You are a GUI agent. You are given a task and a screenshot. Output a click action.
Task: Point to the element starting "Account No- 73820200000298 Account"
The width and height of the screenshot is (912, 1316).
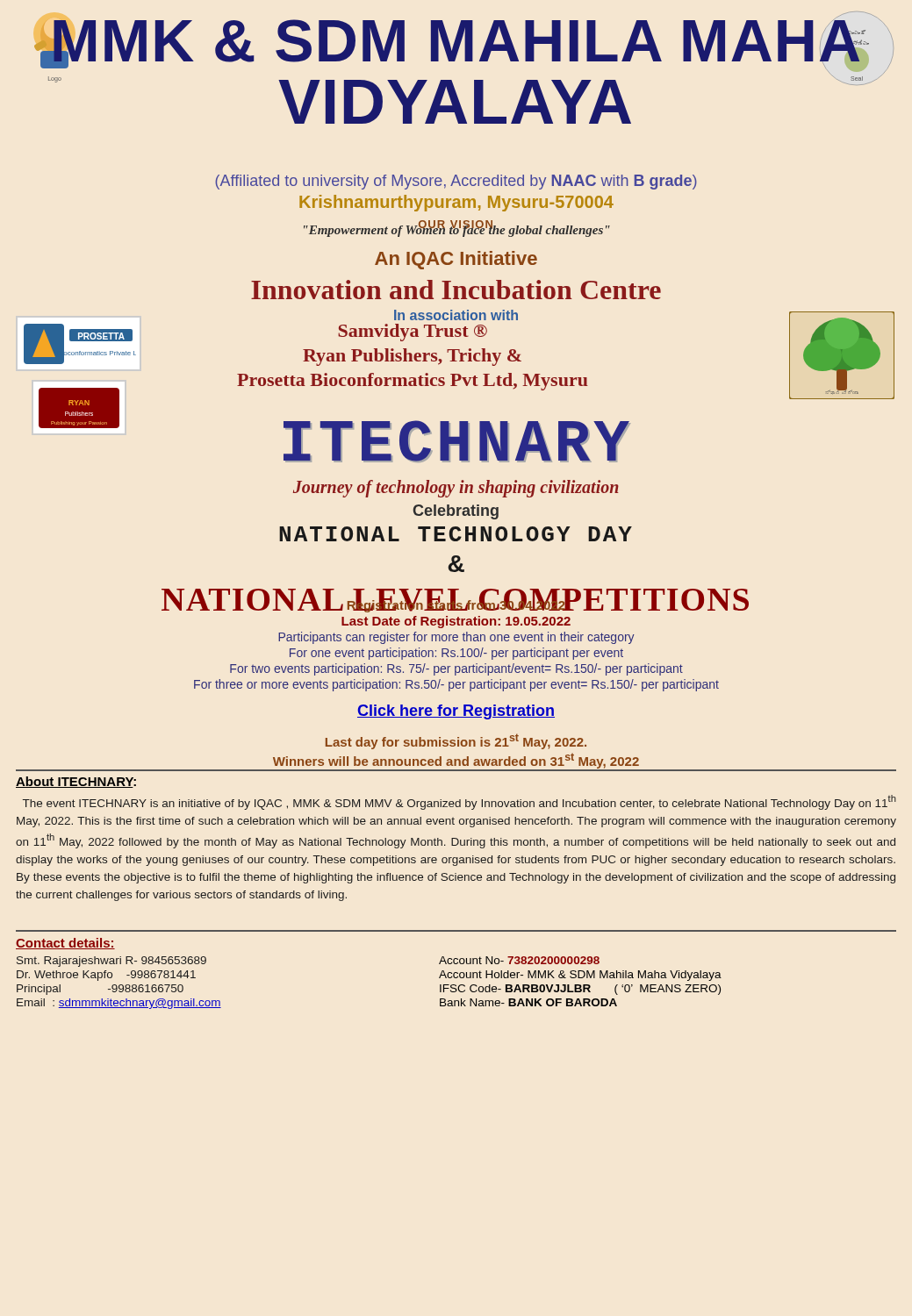(667, 981)
